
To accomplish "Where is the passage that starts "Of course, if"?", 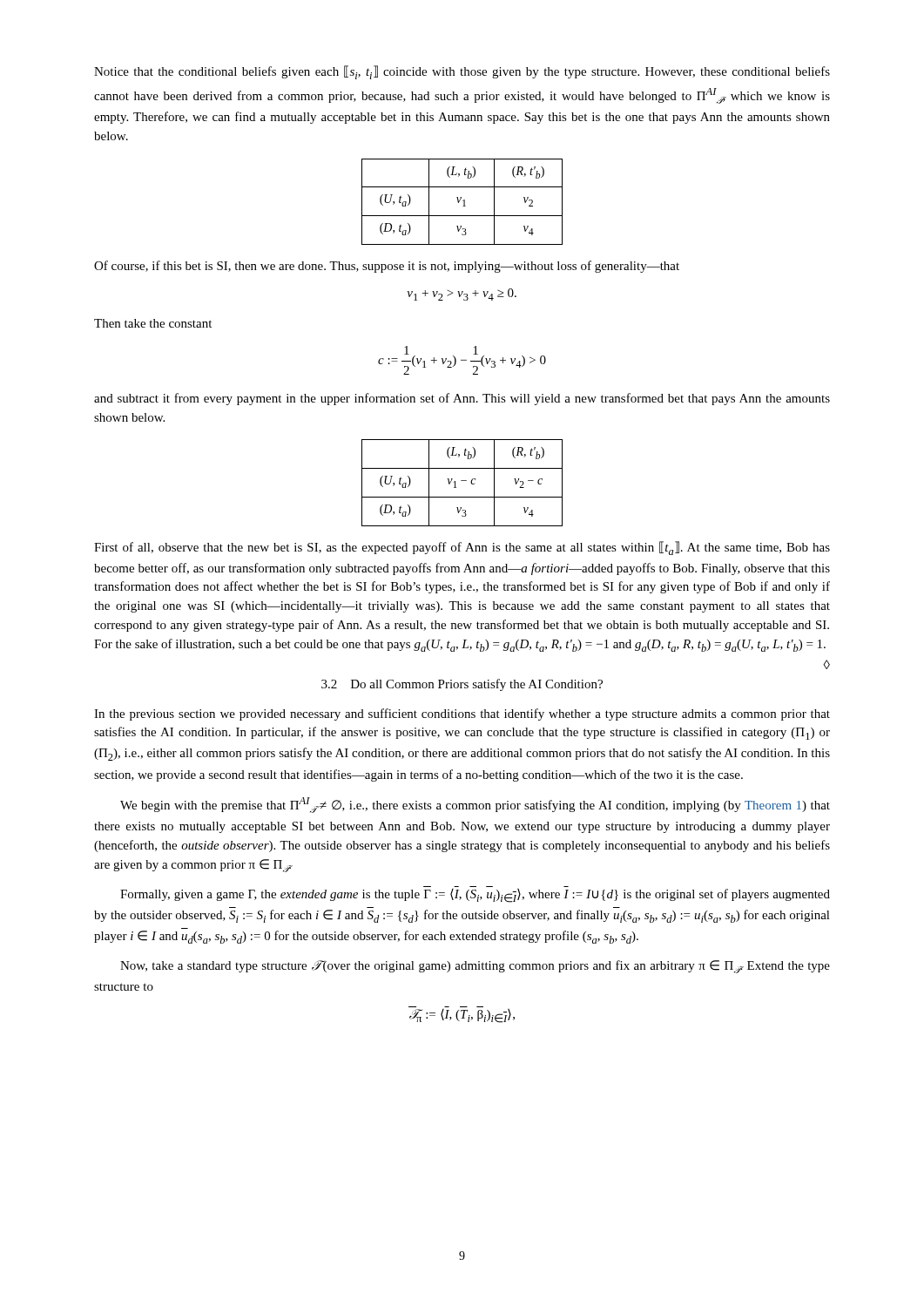I will point(462,266).
